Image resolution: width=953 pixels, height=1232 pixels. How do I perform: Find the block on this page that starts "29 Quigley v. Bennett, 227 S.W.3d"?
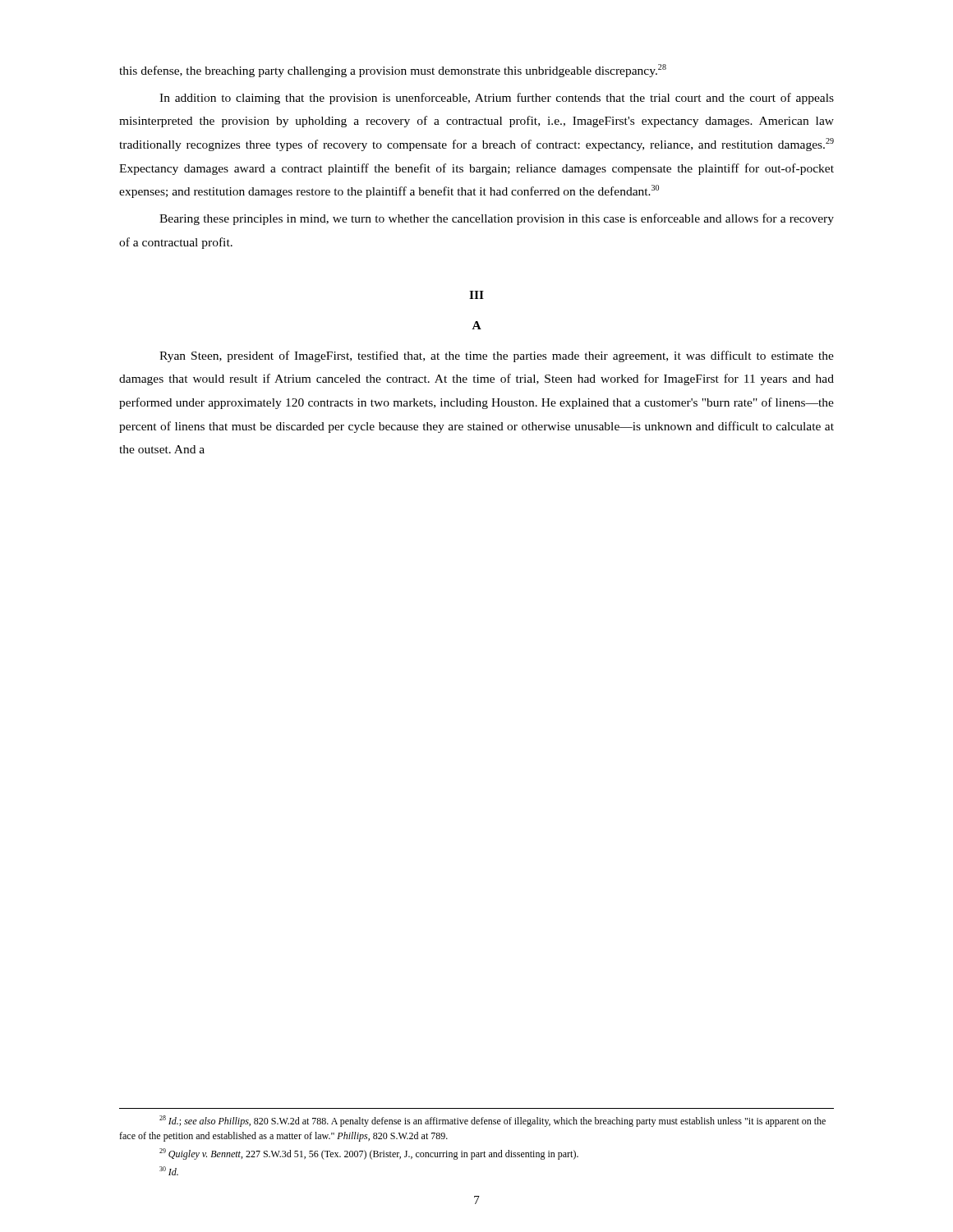369,1154
